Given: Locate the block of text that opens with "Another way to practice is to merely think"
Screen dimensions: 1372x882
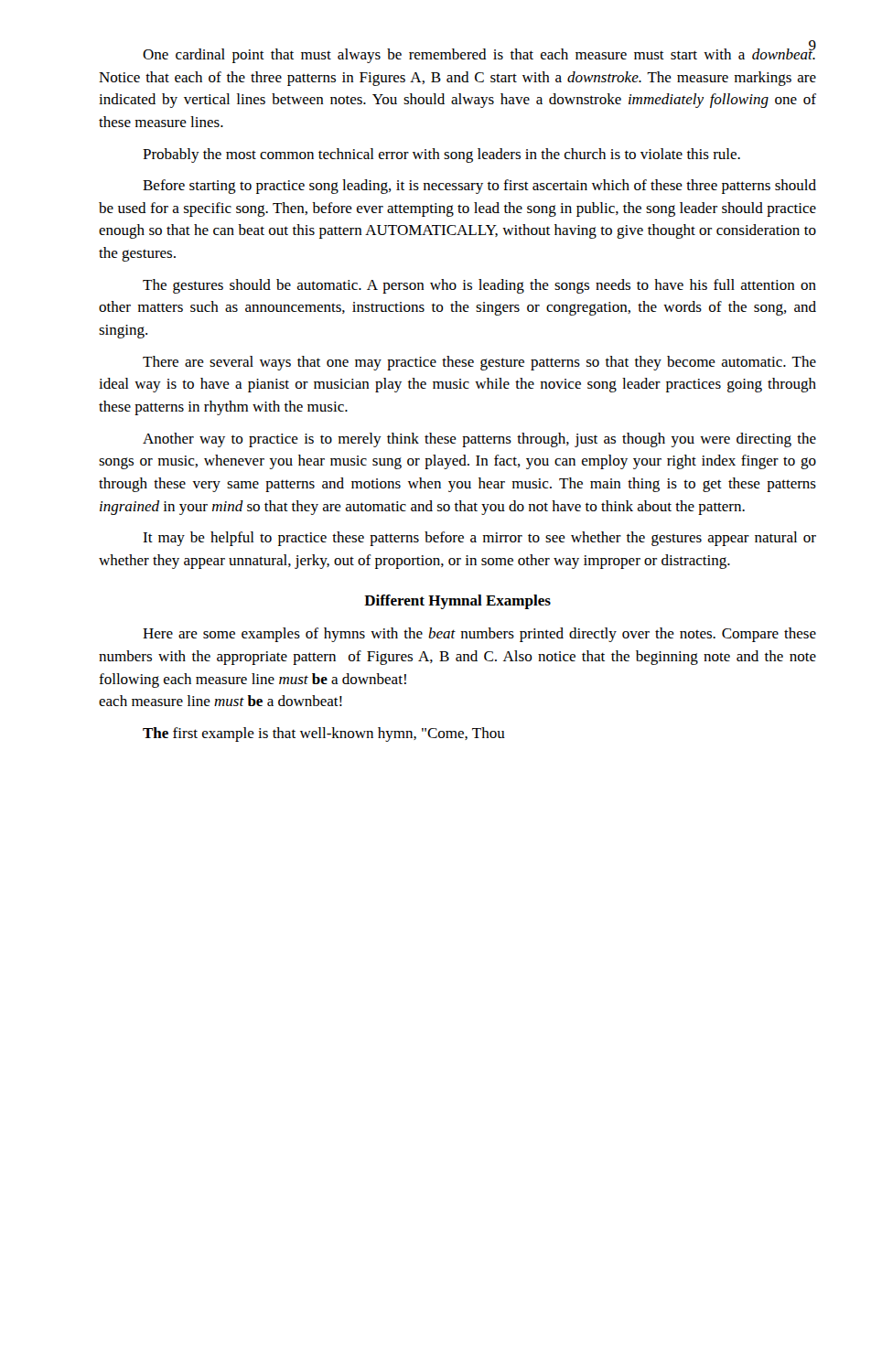Looking at the screenshot, I should [x=457, y=472].
